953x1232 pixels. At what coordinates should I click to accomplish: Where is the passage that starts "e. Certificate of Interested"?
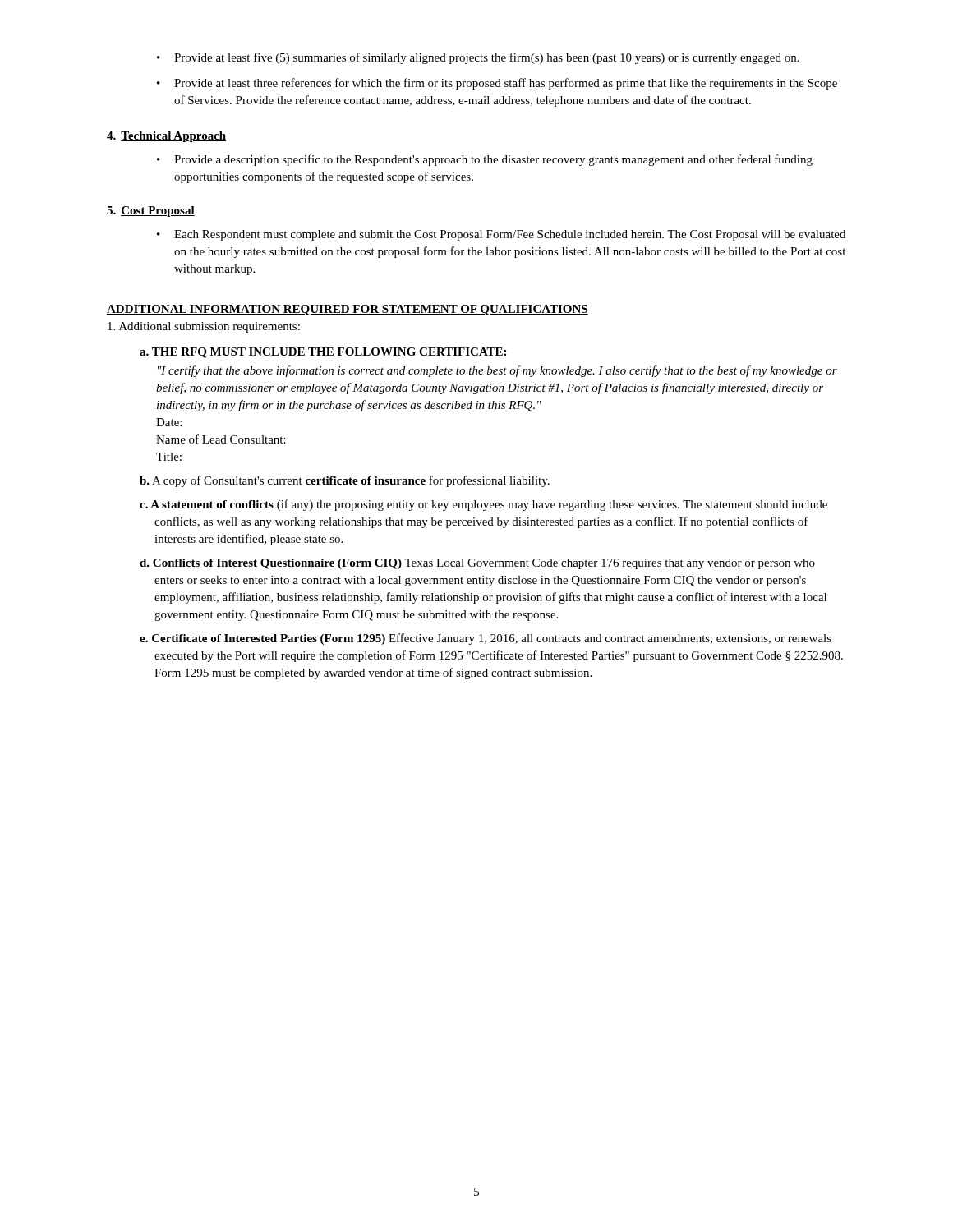[x=492, y=655]
